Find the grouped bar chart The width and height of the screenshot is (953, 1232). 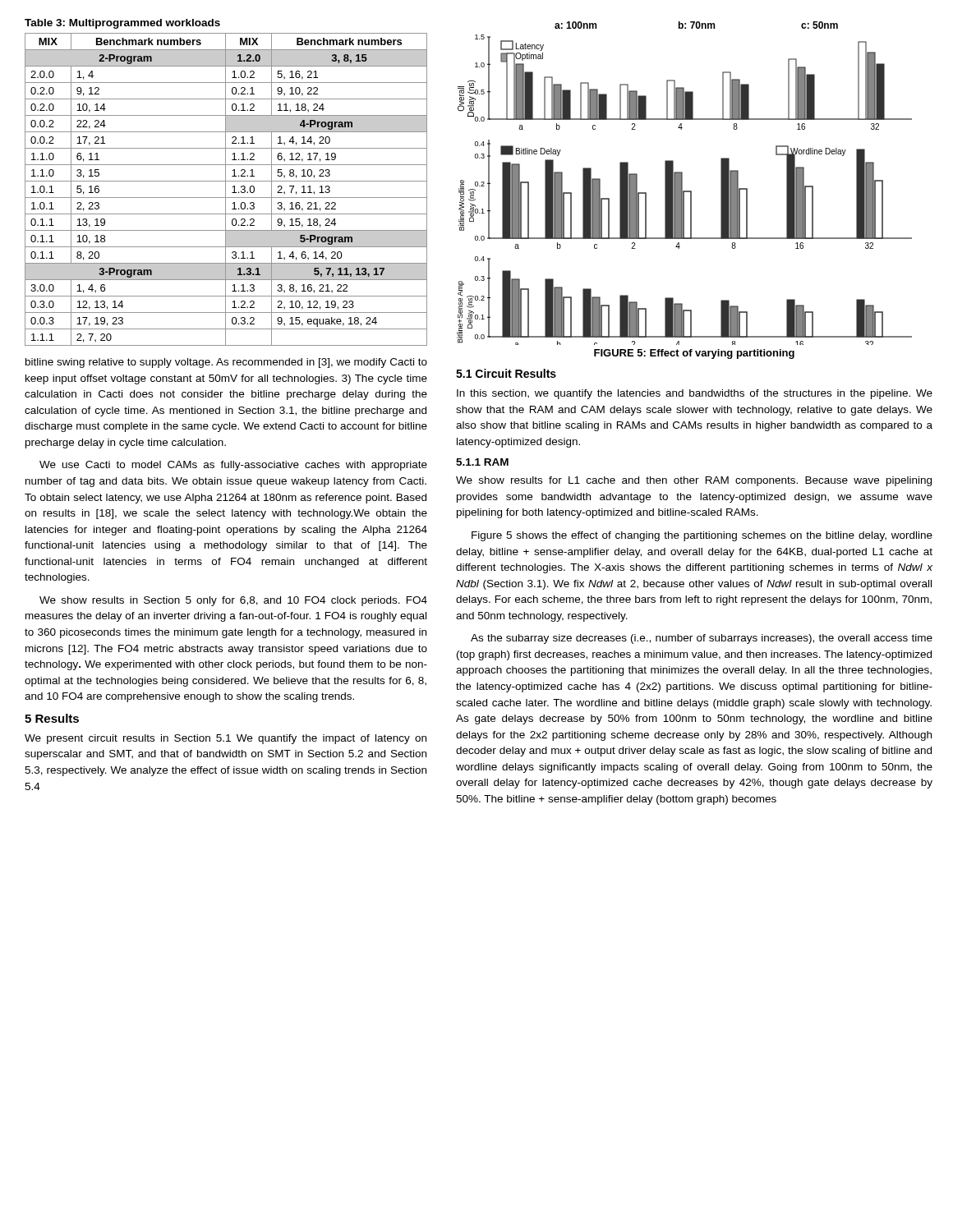[690, 181]
